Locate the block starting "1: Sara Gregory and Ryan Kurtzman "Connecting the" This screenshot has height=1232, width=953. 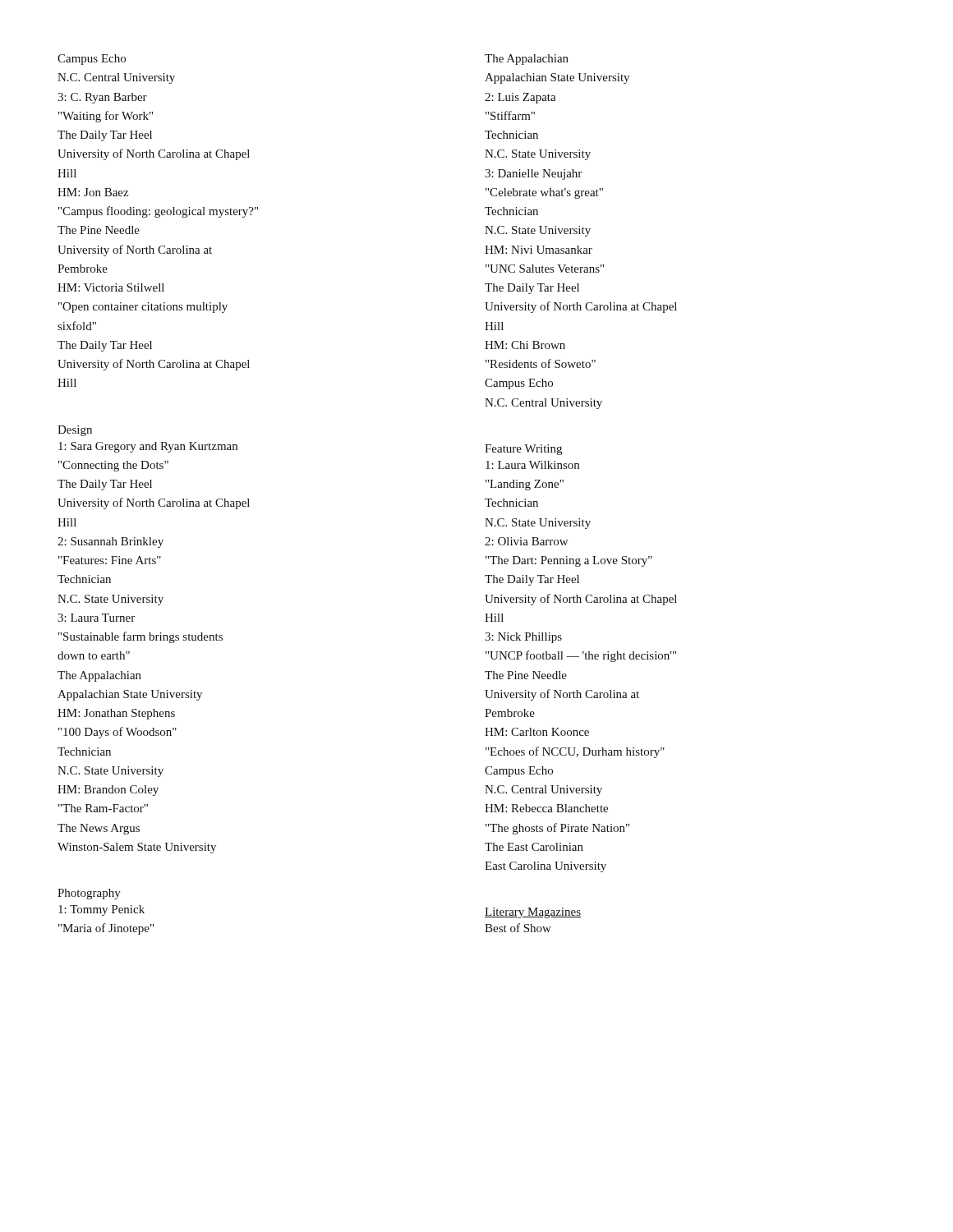click(x=154, y=646)
